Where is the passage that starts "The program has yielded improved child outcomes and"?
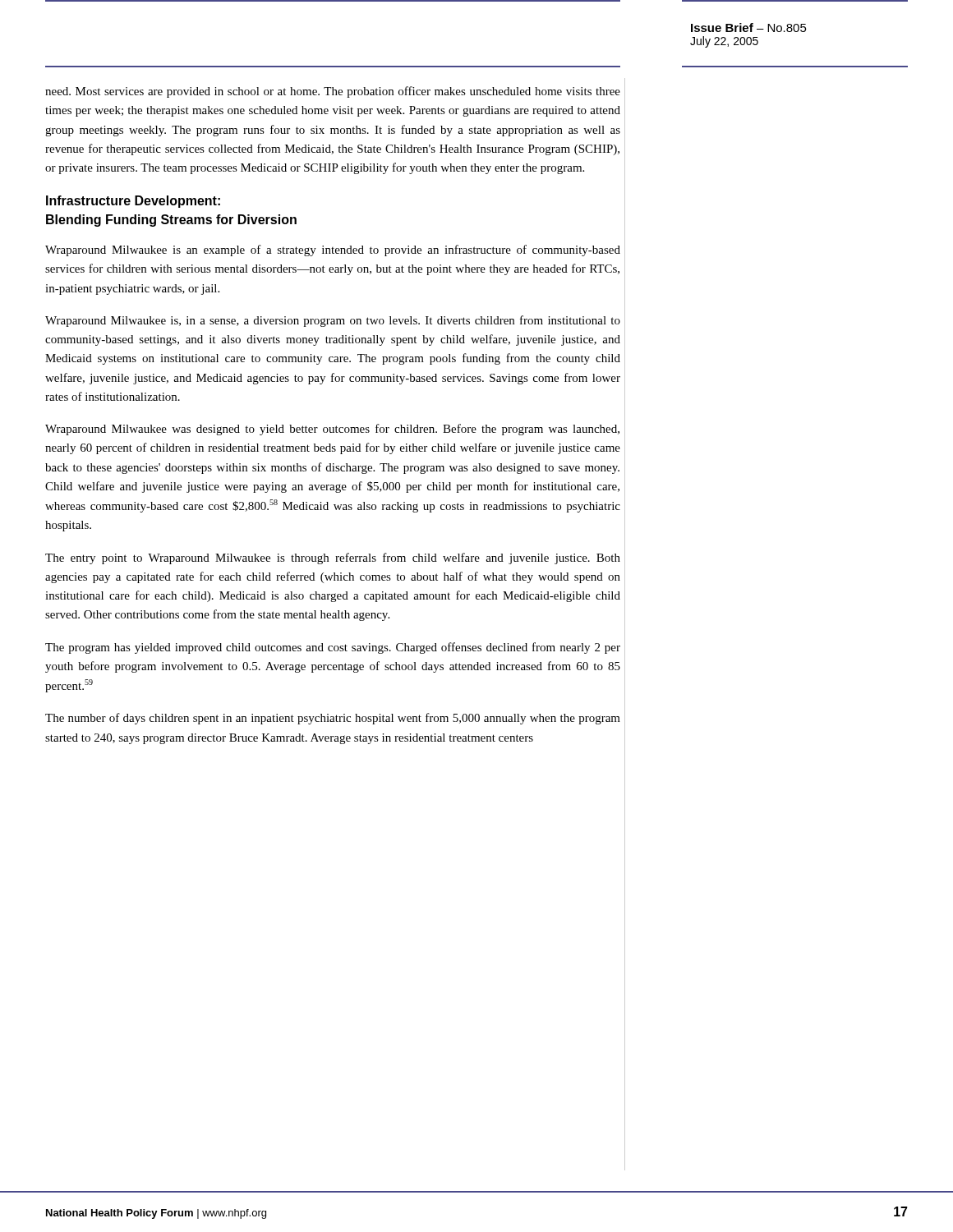This screenshot has height=1232, width=953. [x=333, y=667]
